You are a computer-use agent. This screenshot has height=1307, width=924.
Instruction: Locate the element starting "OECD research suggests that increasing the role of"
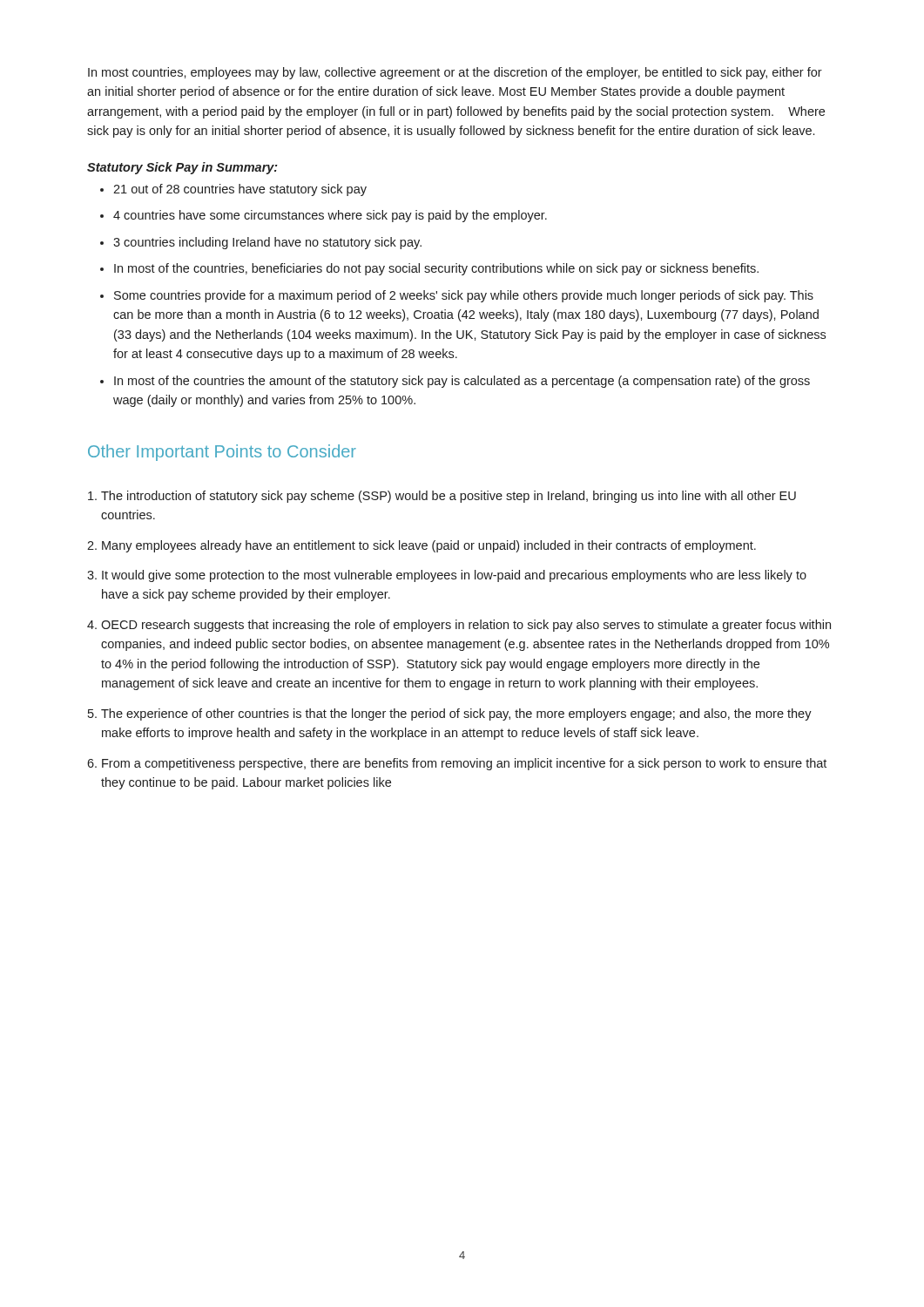click(x=466, y=654)
